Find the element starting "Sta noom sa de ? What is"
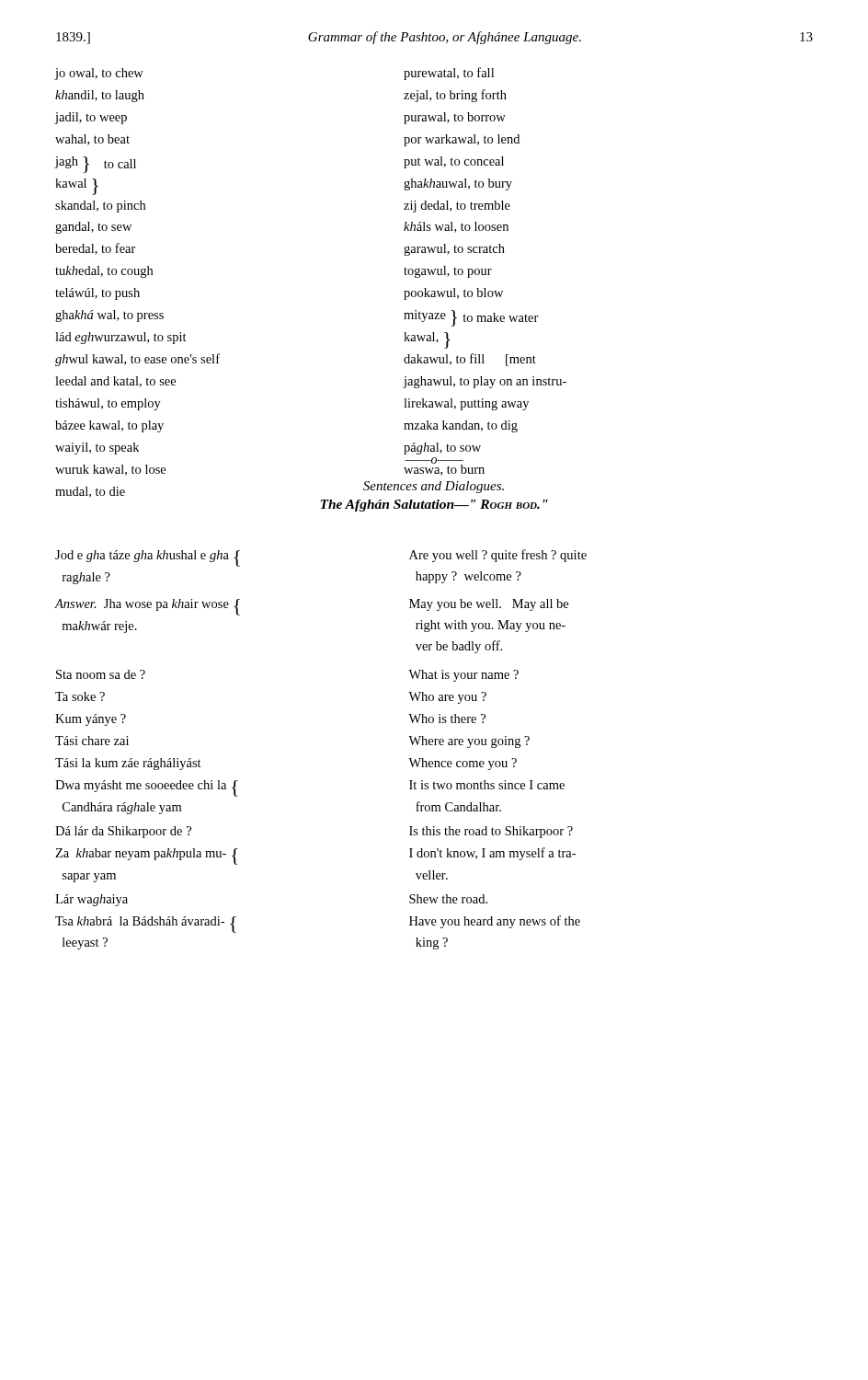 pos(434,676)
